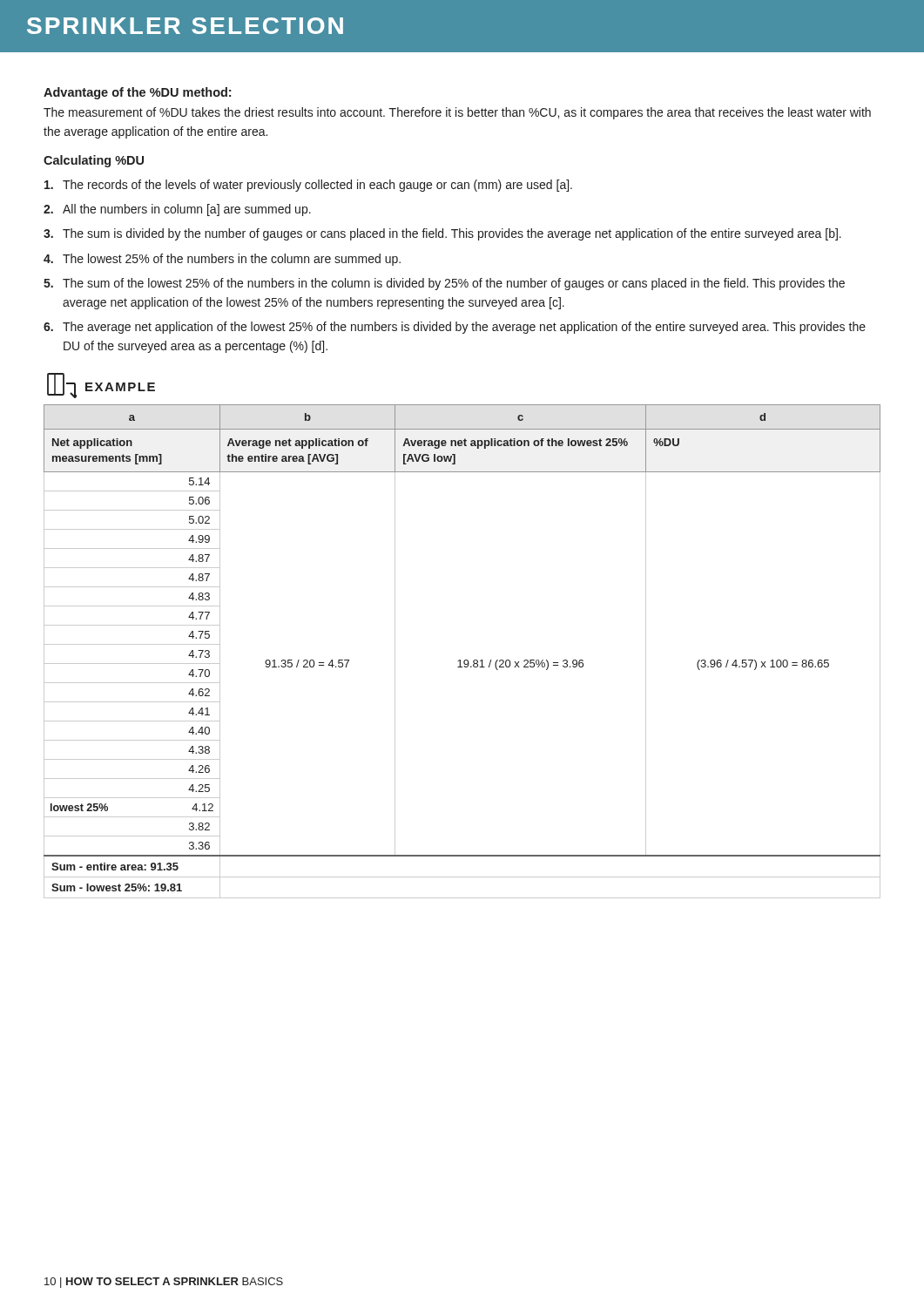Screen dimensions: 1307x924
Task: Click on the table containing "91.35 / 20 = 4.57"
Action: pyautogui.click(x=462, y=652)
